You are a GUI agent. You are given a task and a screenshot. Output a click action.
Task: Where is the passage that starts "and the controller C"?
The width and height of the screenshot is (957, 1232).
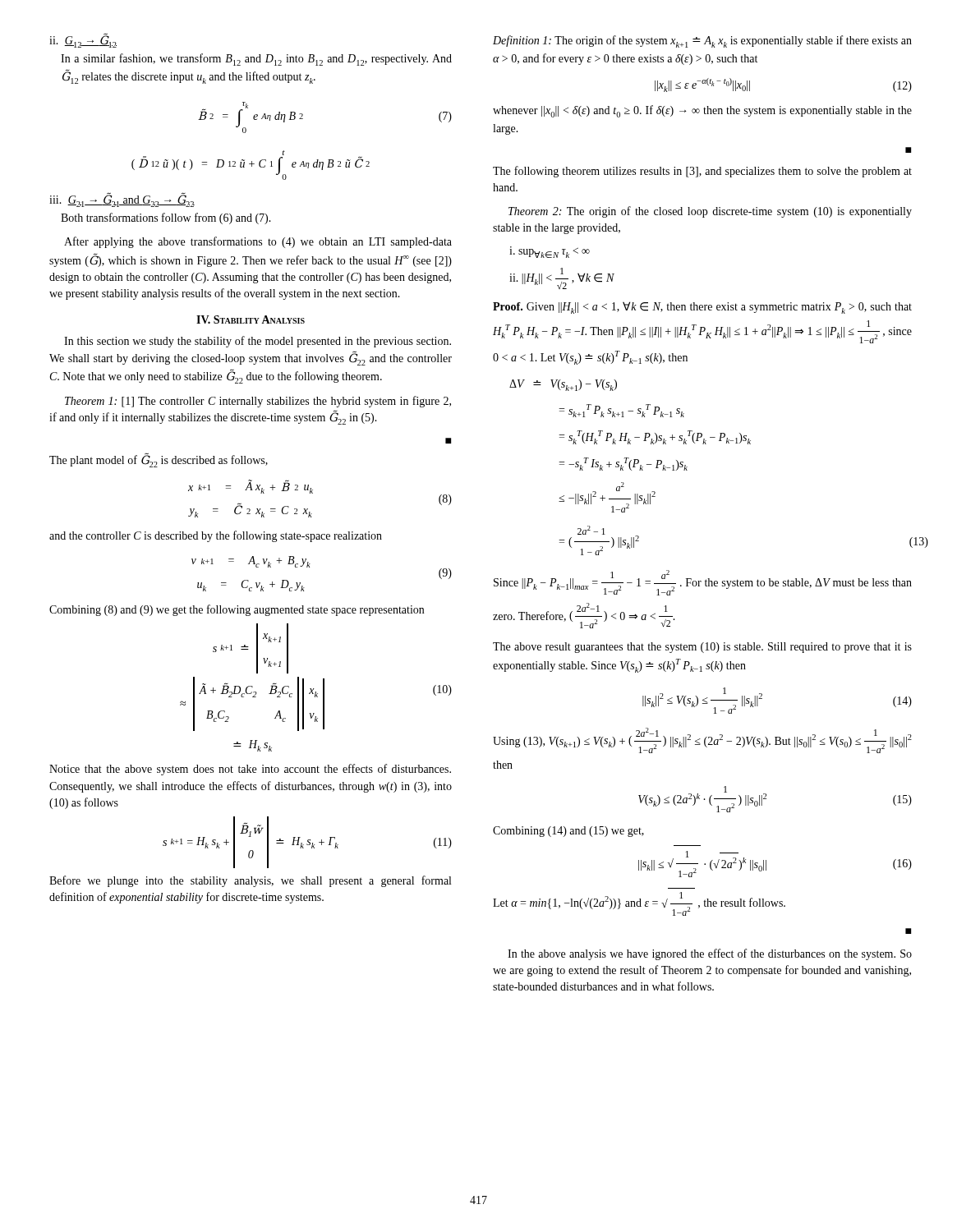[216, 536]
